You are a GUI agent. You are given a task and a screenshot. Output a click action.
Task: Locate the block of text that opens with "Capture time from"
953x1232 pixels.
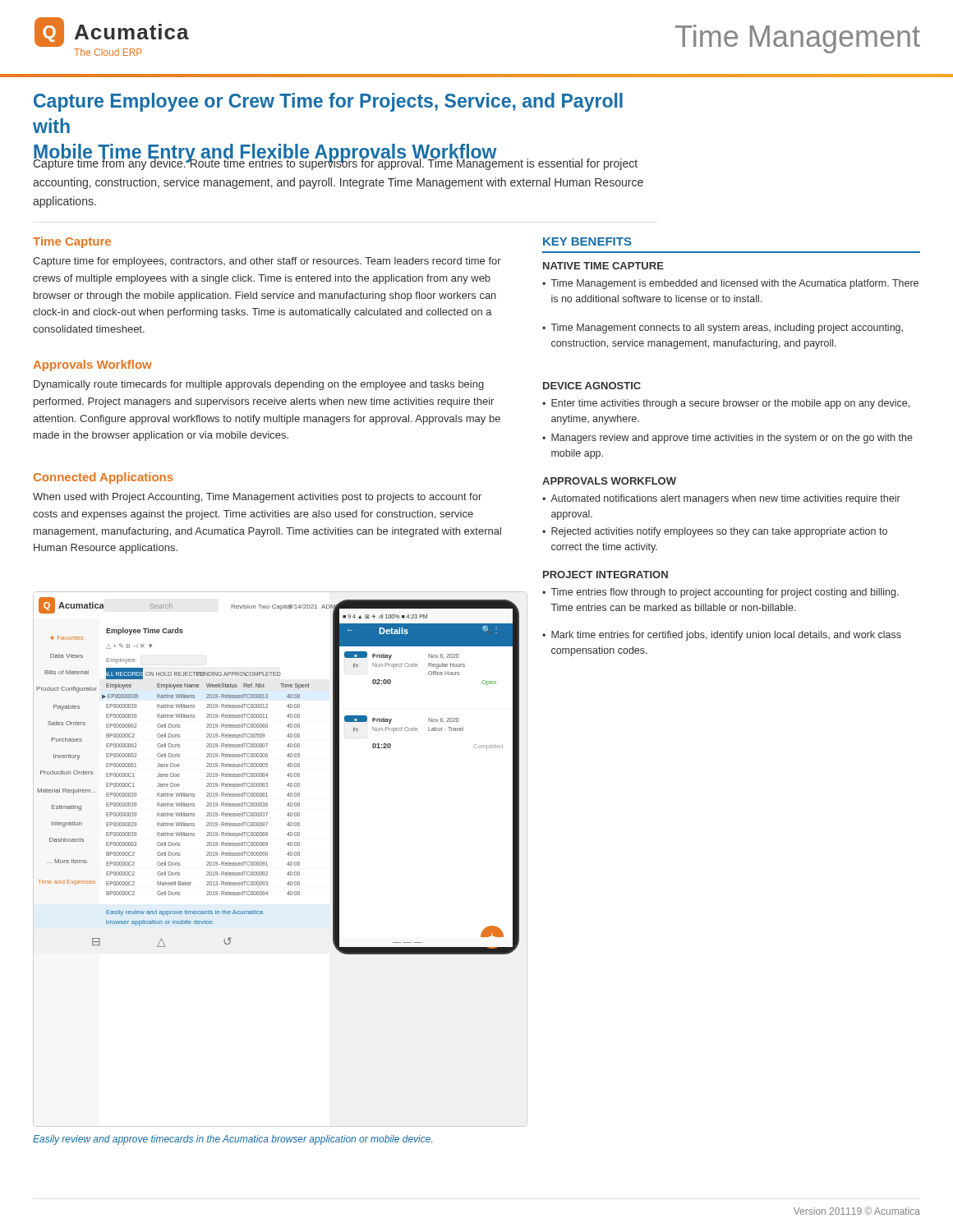(338, 182)
